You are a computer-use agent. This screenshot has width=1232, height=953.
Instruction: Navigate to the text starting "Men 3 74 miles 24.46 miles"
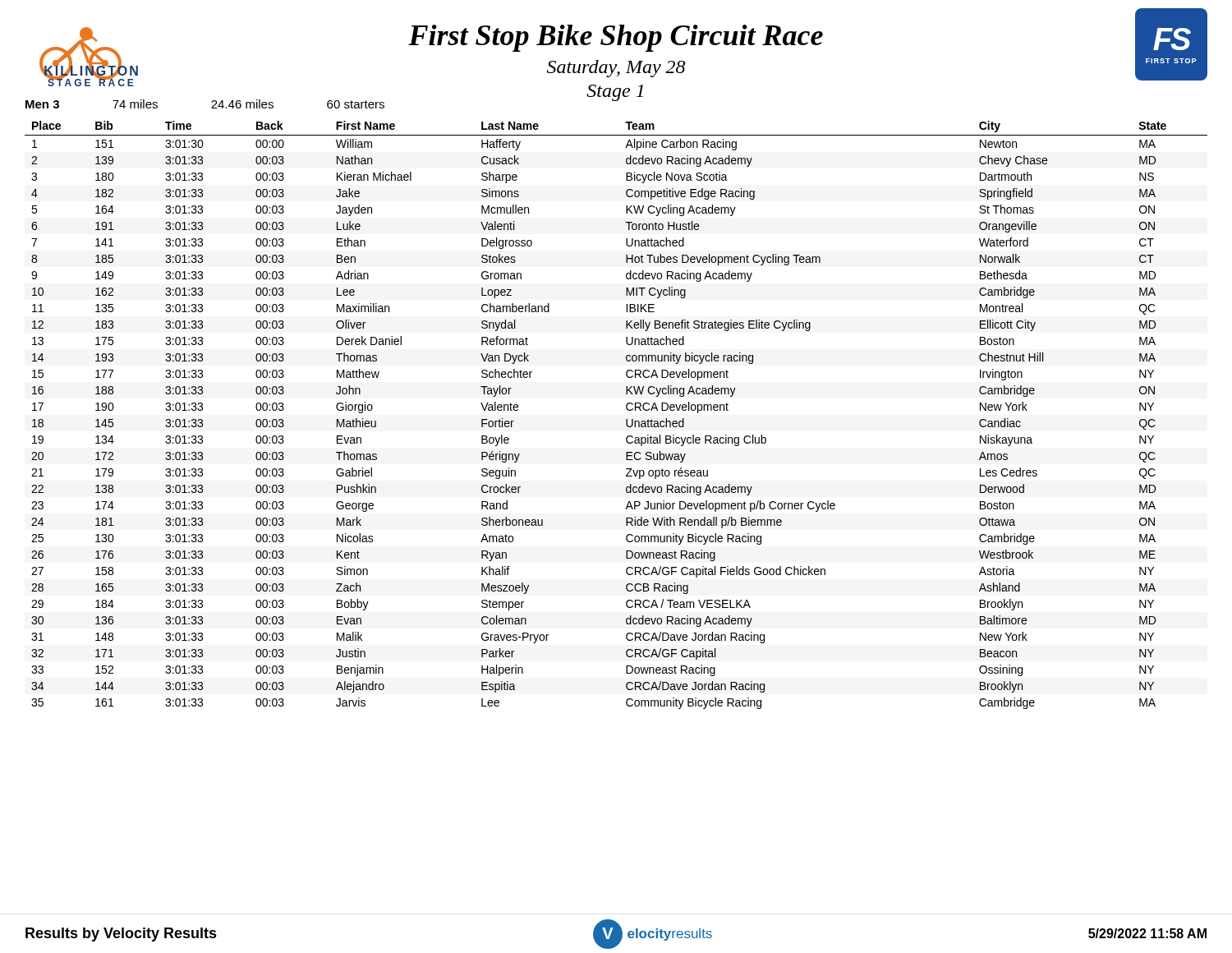click(x=205, y=104)
